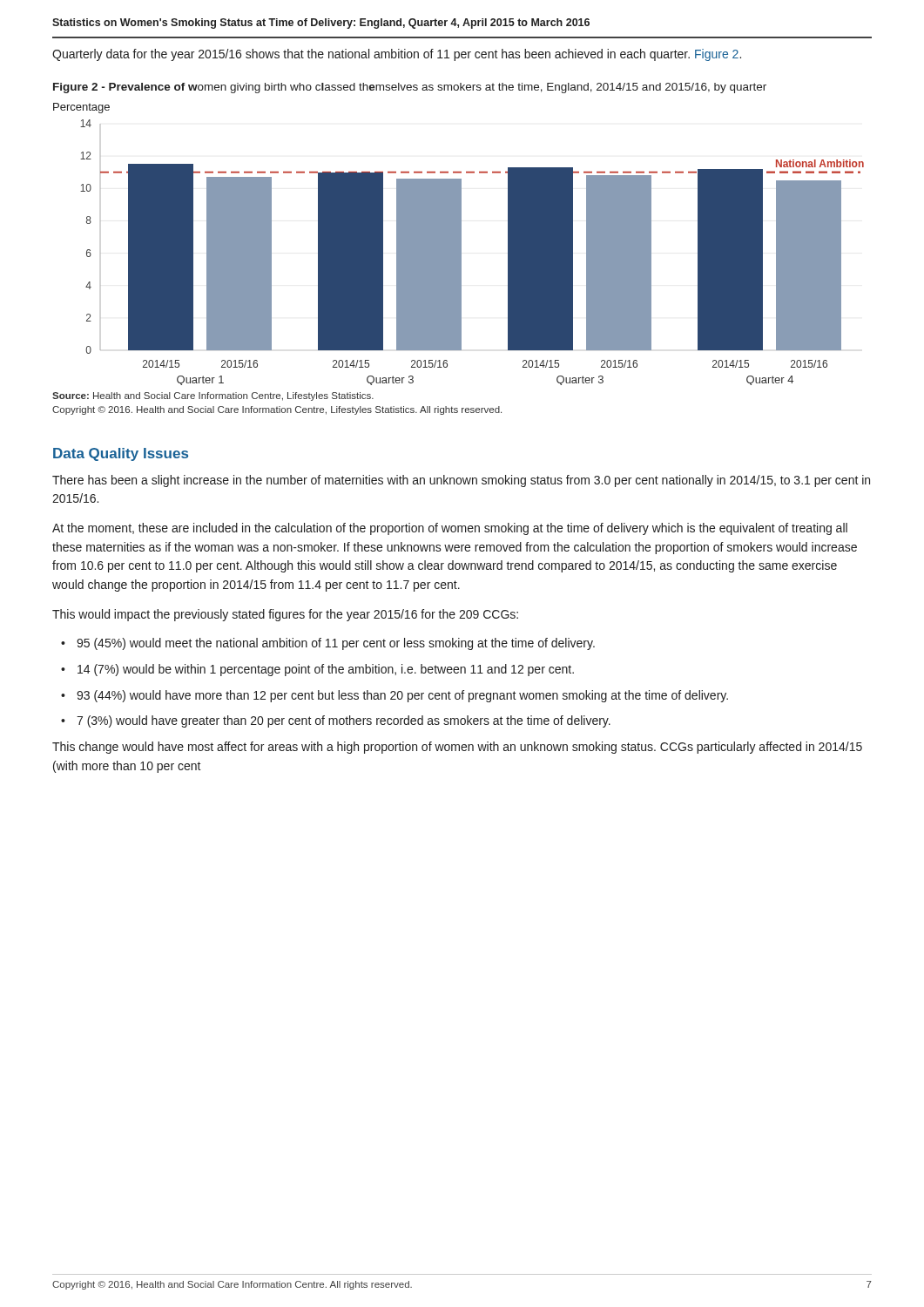
Task: Find the block on this page that starts "At the moment, these"
Action: coord(462,557)
